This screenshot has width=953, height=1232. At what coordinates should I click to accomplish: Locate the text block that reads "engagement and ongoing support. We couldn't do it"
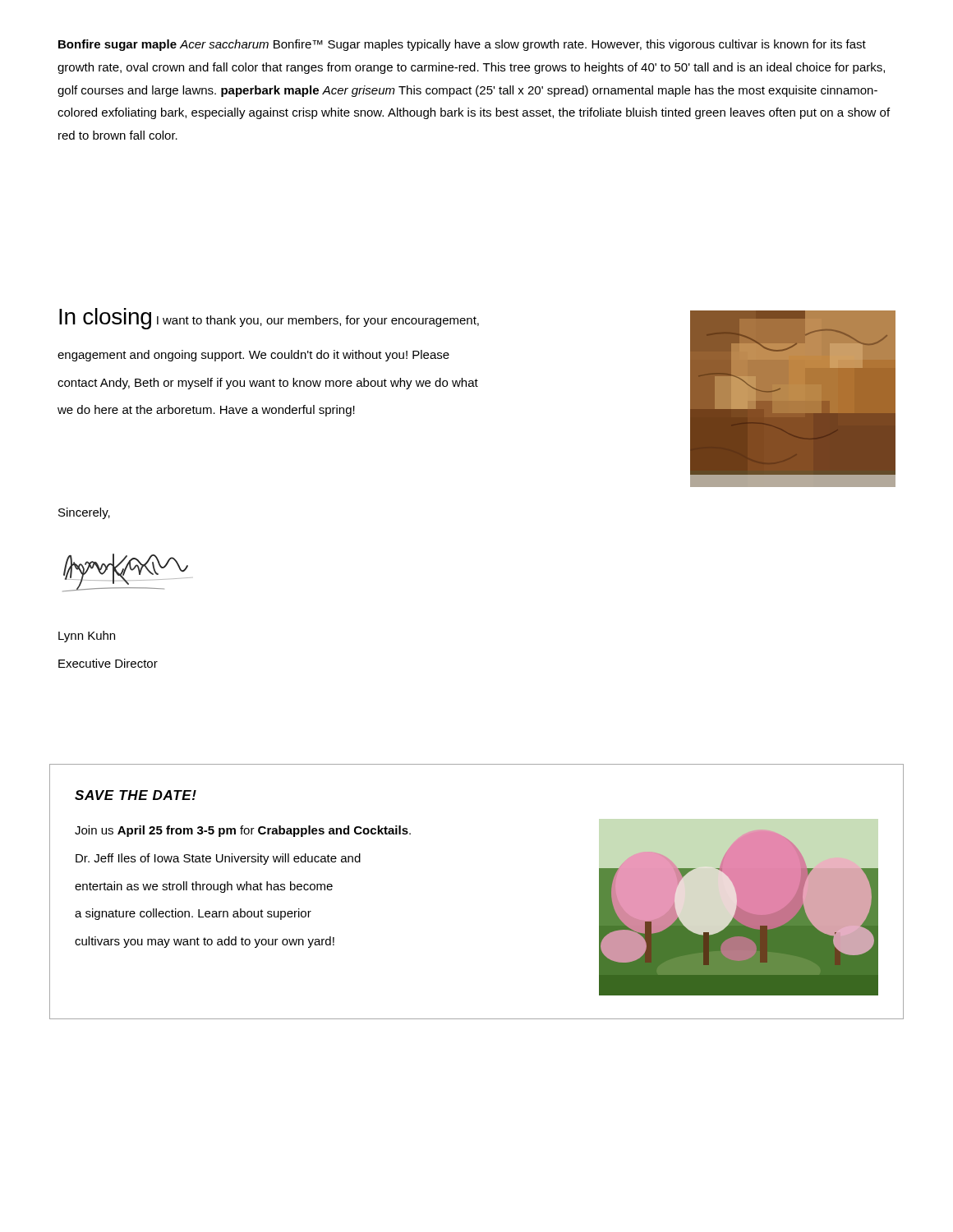[253, 354]
